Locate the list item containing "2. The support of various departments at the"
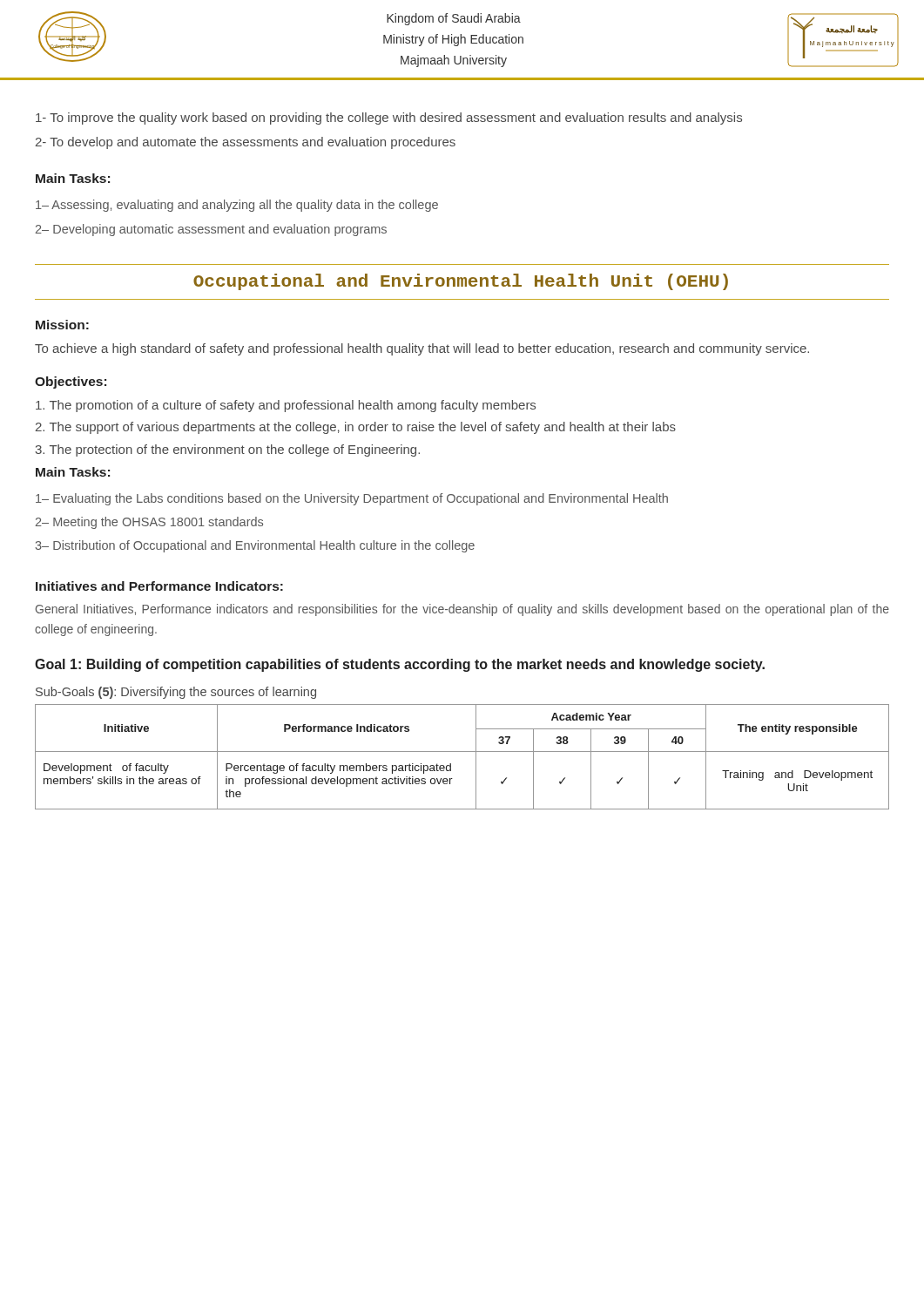 [355, 427]
